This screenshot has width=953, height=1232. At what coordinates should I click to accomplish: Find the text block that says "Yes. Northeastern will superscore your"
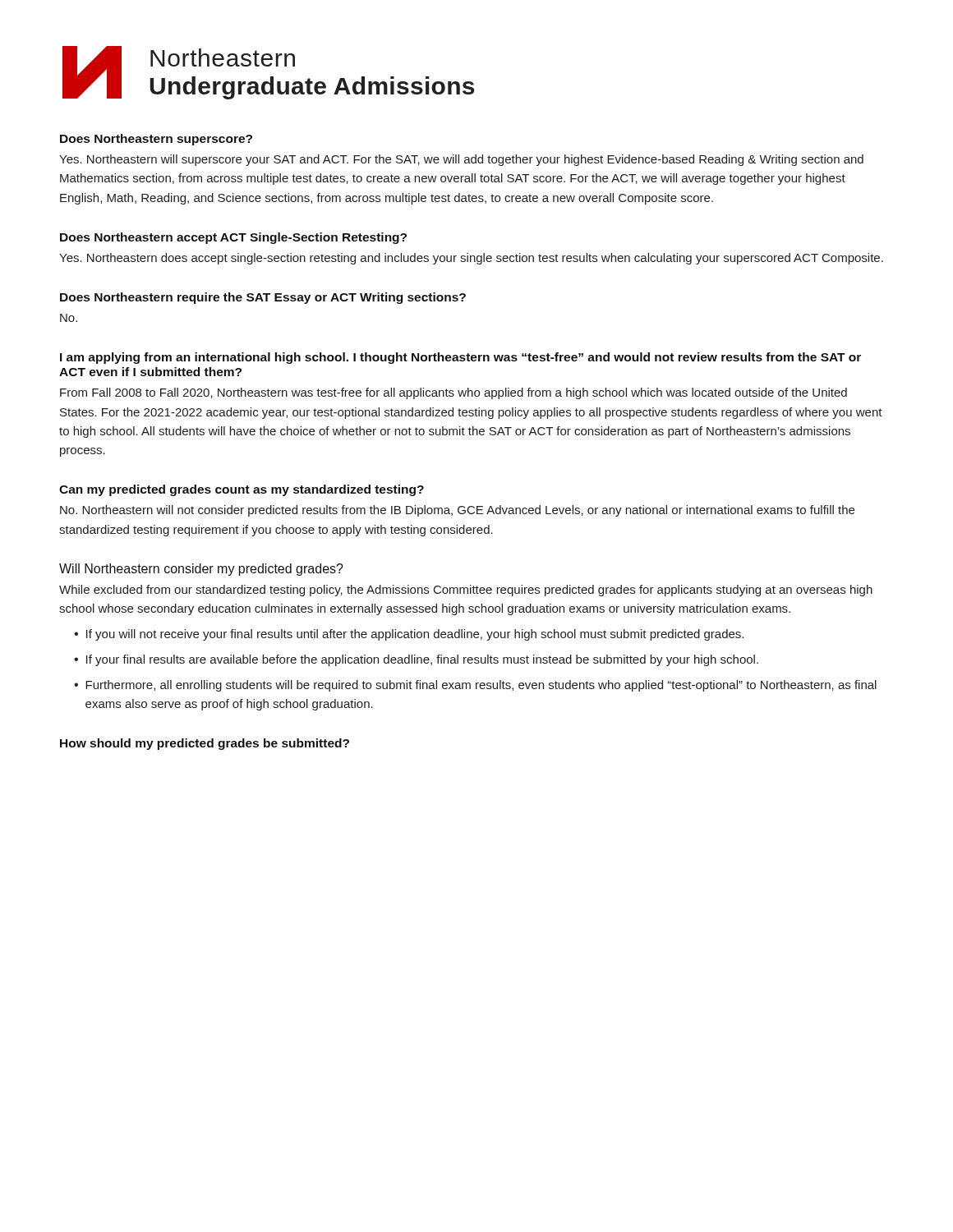pos(462,178)
